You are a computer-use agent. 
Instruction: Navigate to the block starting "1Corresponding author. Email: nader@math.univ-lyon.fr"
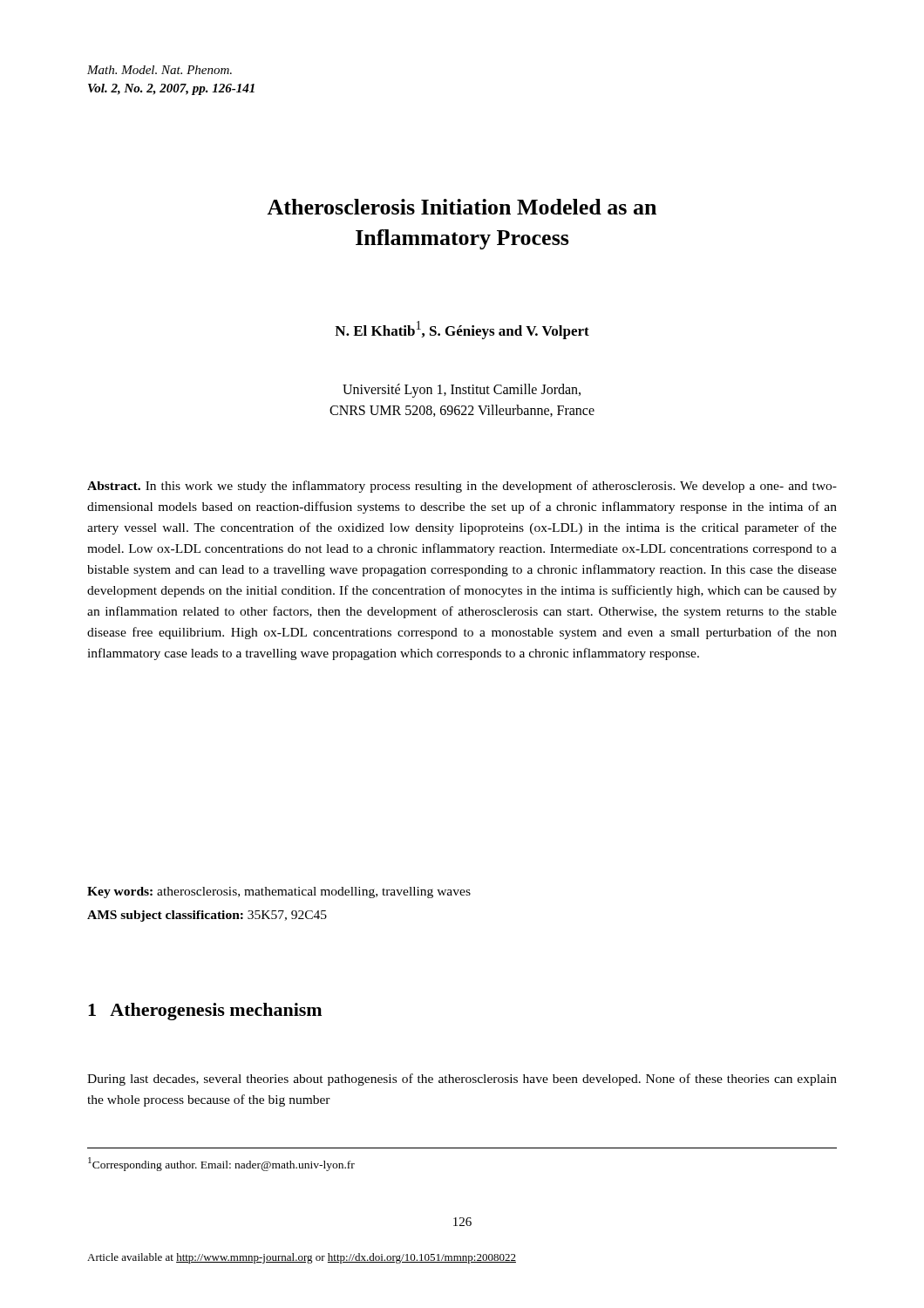click(x=221, y=1164)
